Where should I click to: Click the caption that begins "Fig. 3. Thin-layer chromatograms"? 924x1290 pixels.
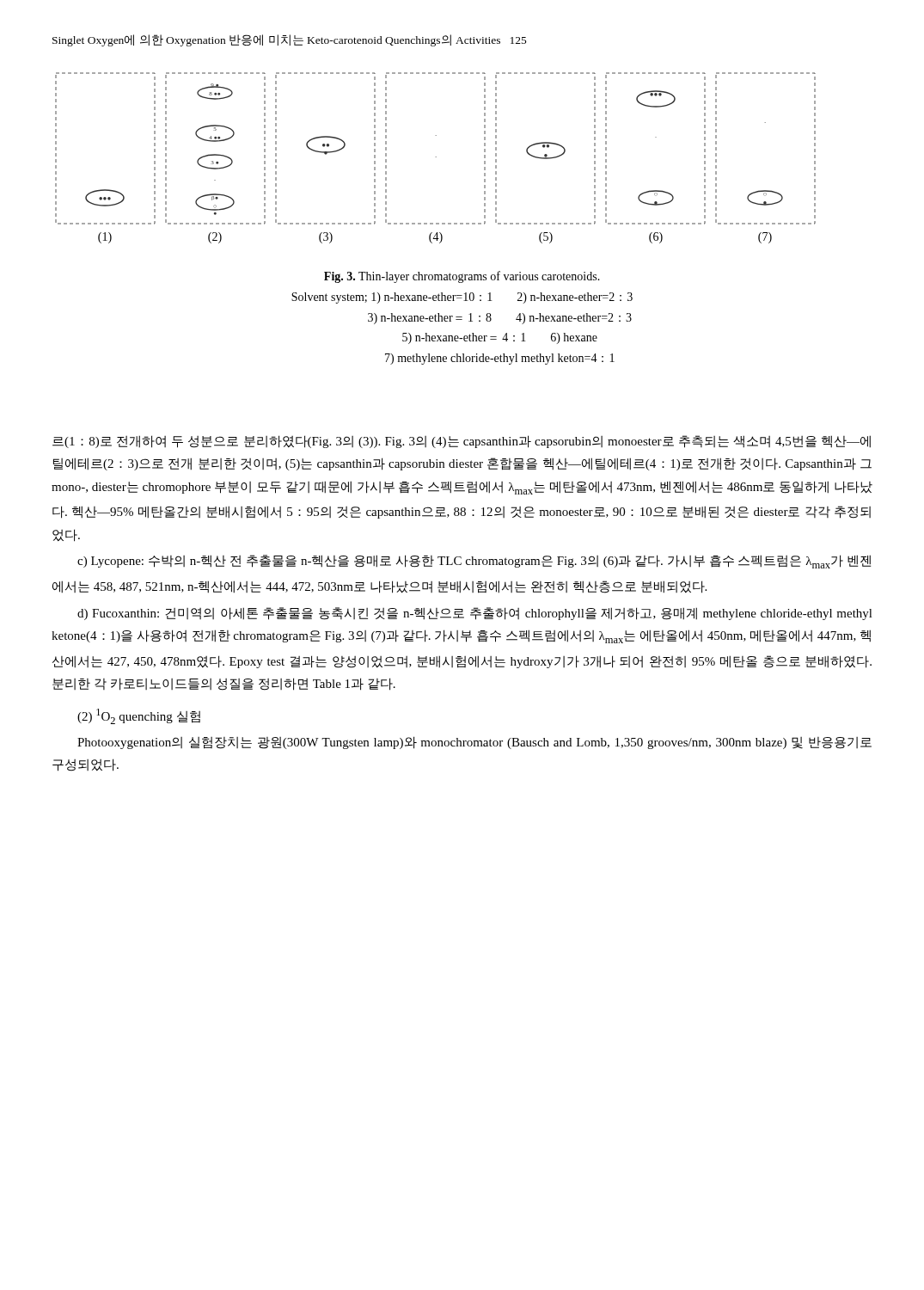click(462, 317)
